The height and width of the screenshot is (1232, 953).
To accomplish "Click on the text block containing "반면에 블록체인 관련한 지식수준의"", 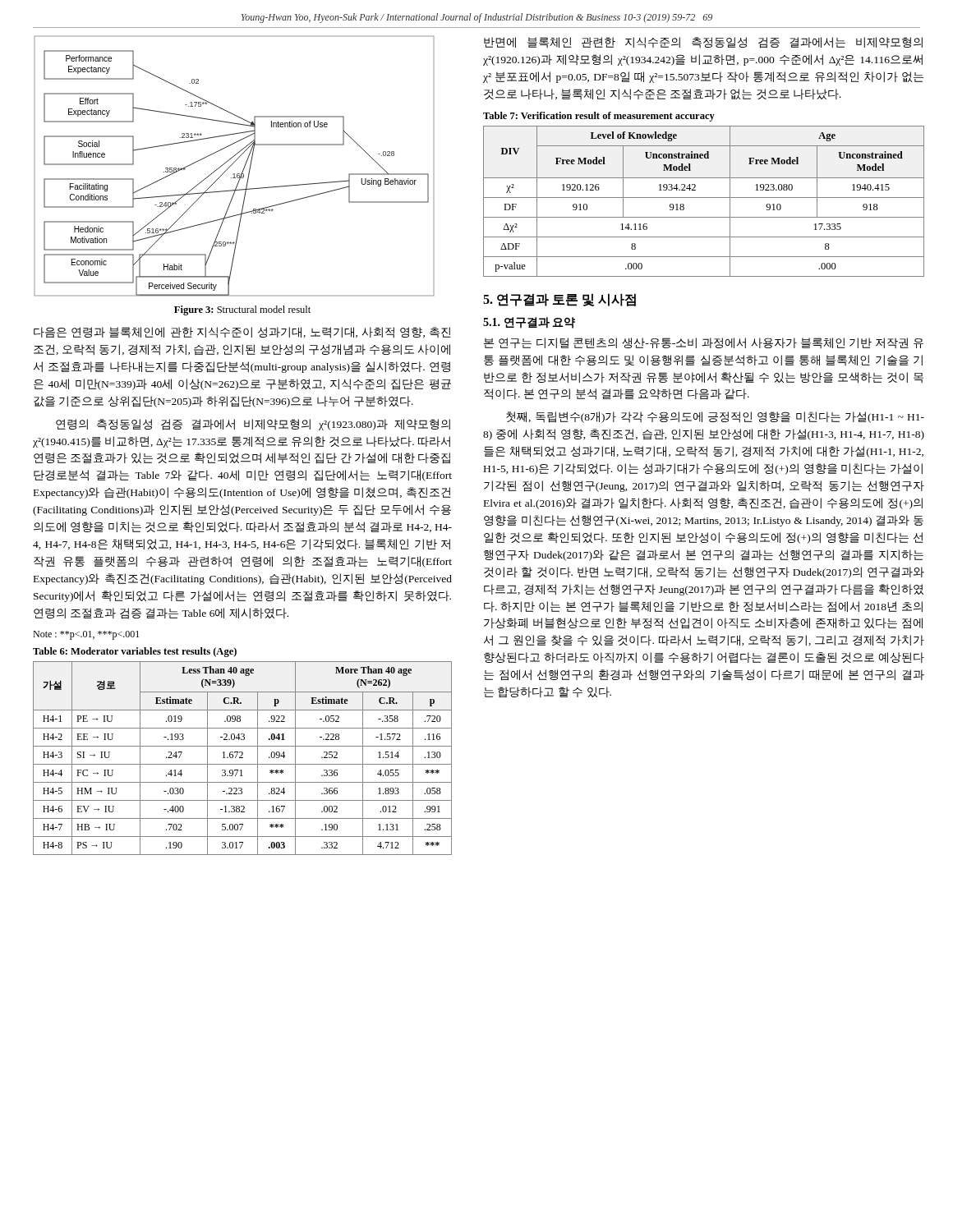I will [704, 69].
